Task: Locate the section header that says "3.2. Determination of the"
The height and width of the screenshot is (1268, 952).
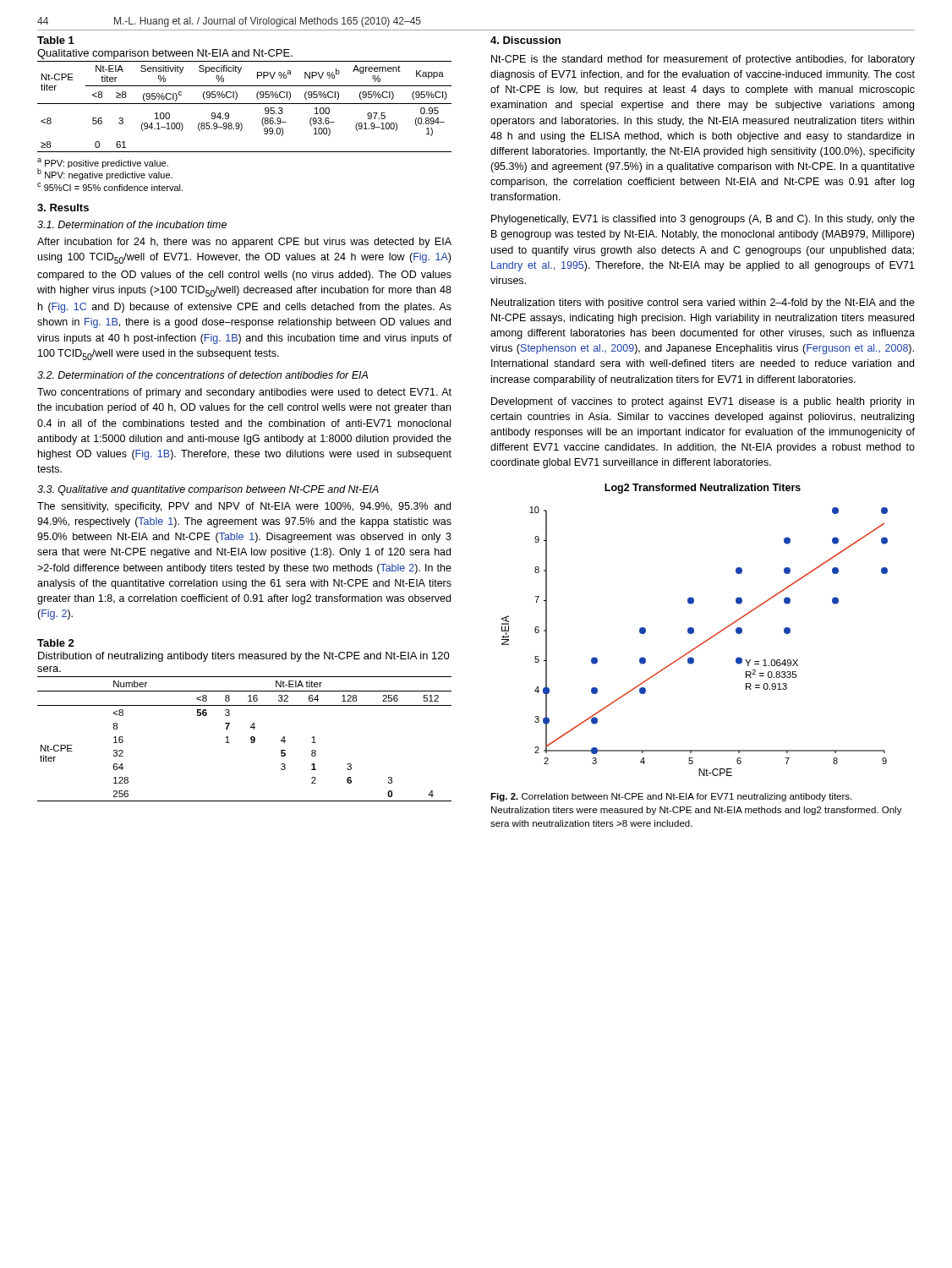Action: tap(203, 376)
